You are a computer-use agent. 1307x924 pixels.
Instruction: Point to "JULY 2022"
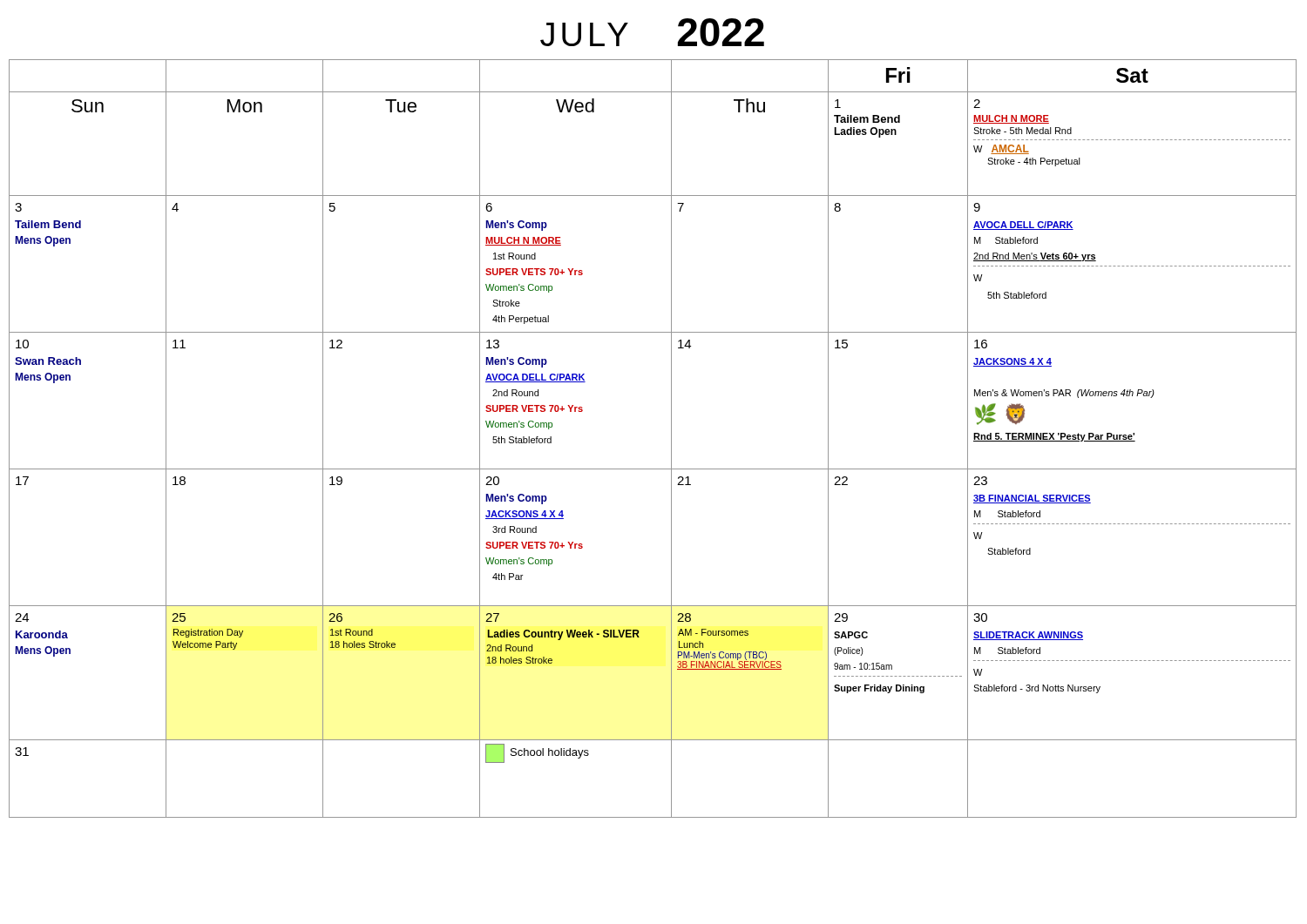pos(565,32)
